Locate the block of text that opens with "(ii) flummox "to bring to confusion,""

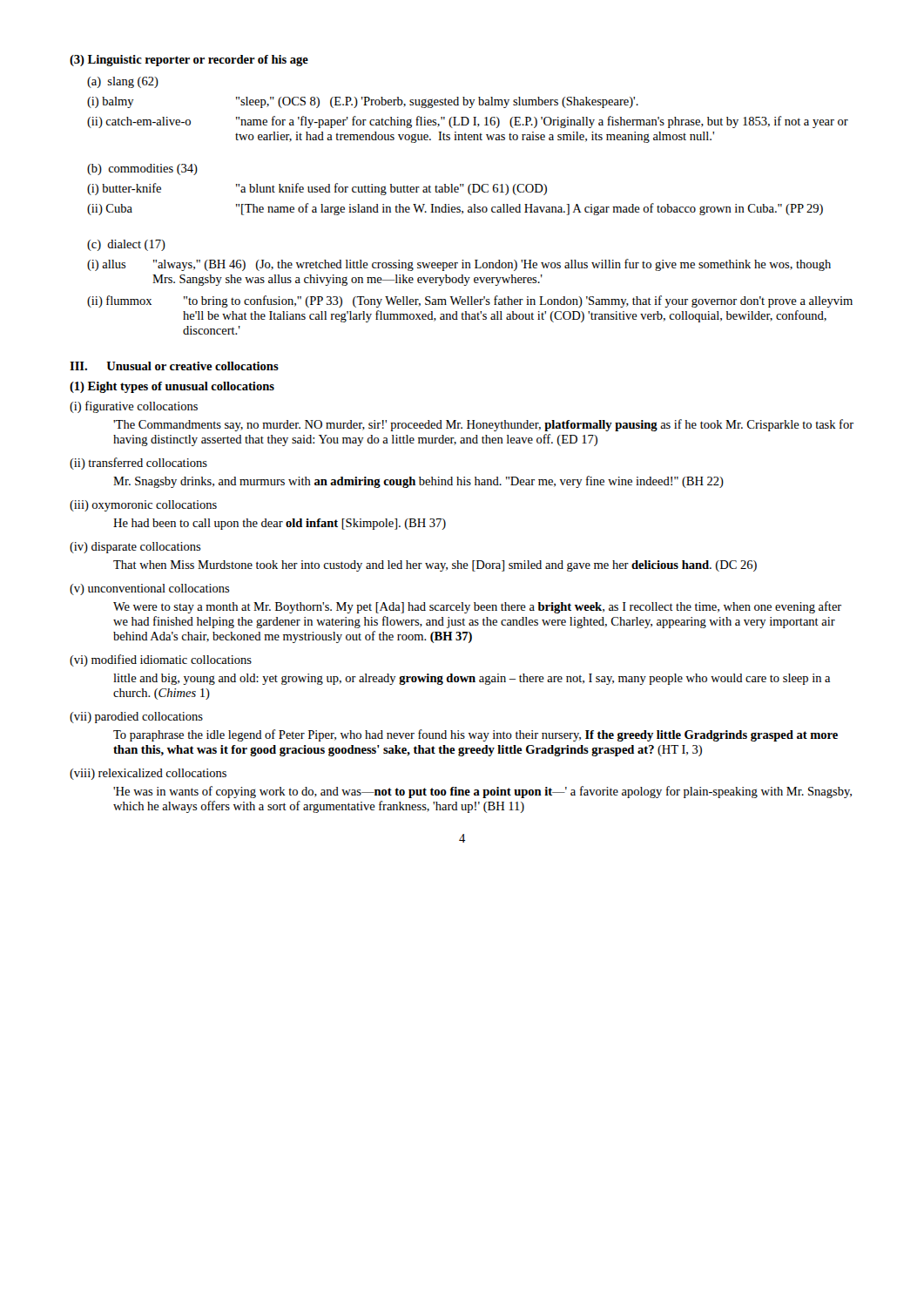click(x=471, y=316)
